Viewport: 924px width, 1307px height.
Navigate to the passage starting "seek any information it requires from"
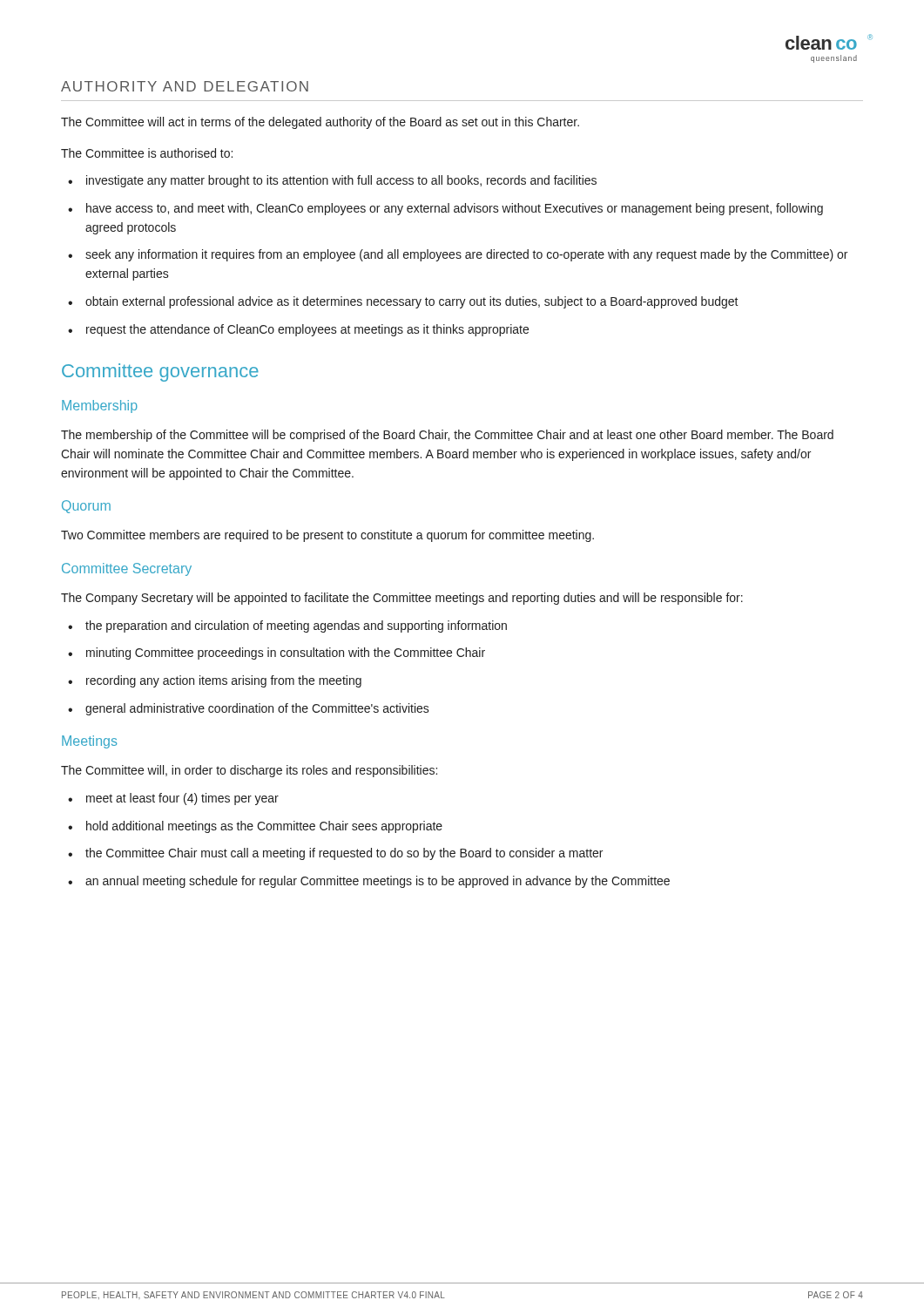click(x=462, y=265)
